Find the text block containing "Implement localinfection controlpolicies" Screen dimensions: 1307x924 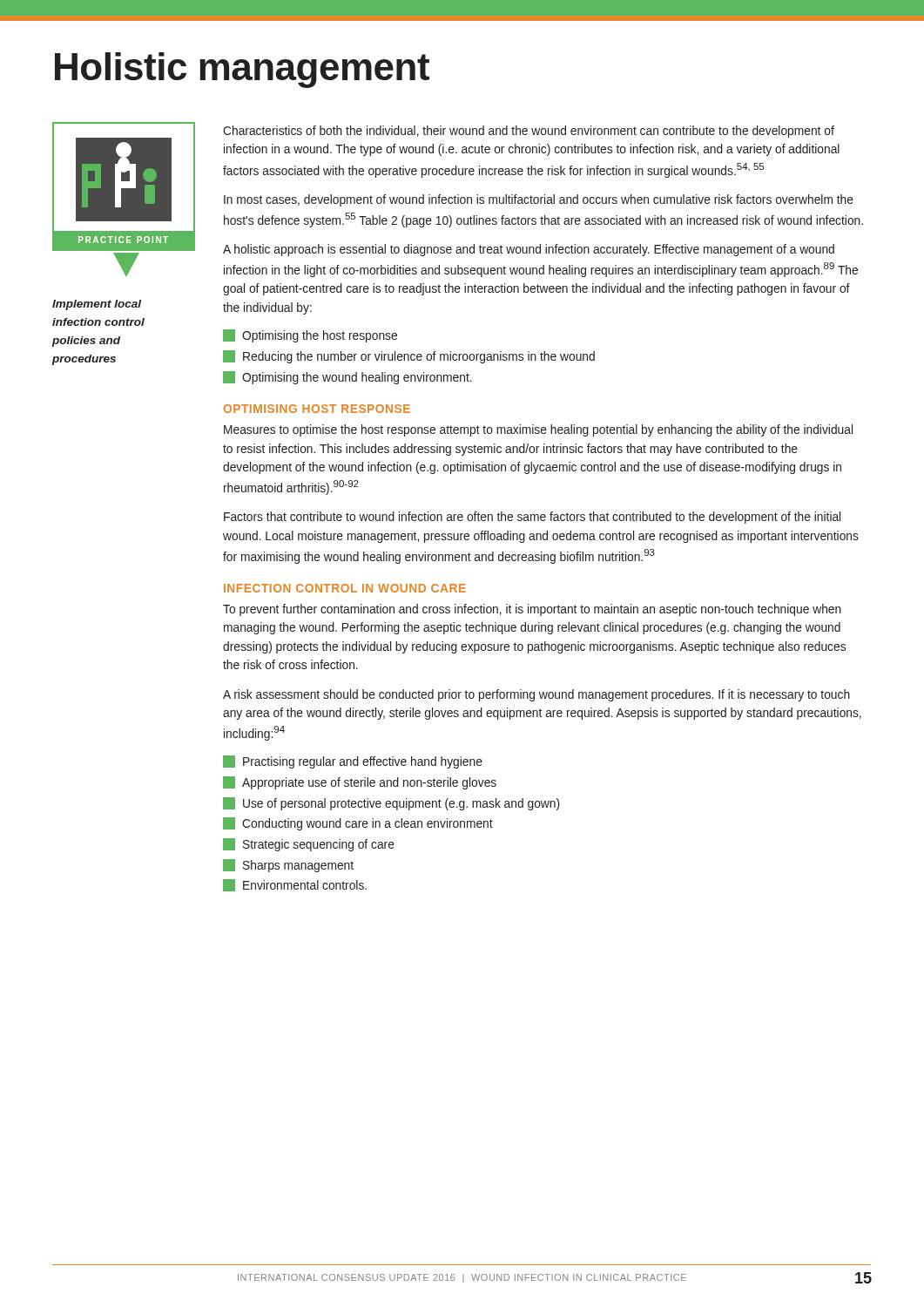pos(98,331)
